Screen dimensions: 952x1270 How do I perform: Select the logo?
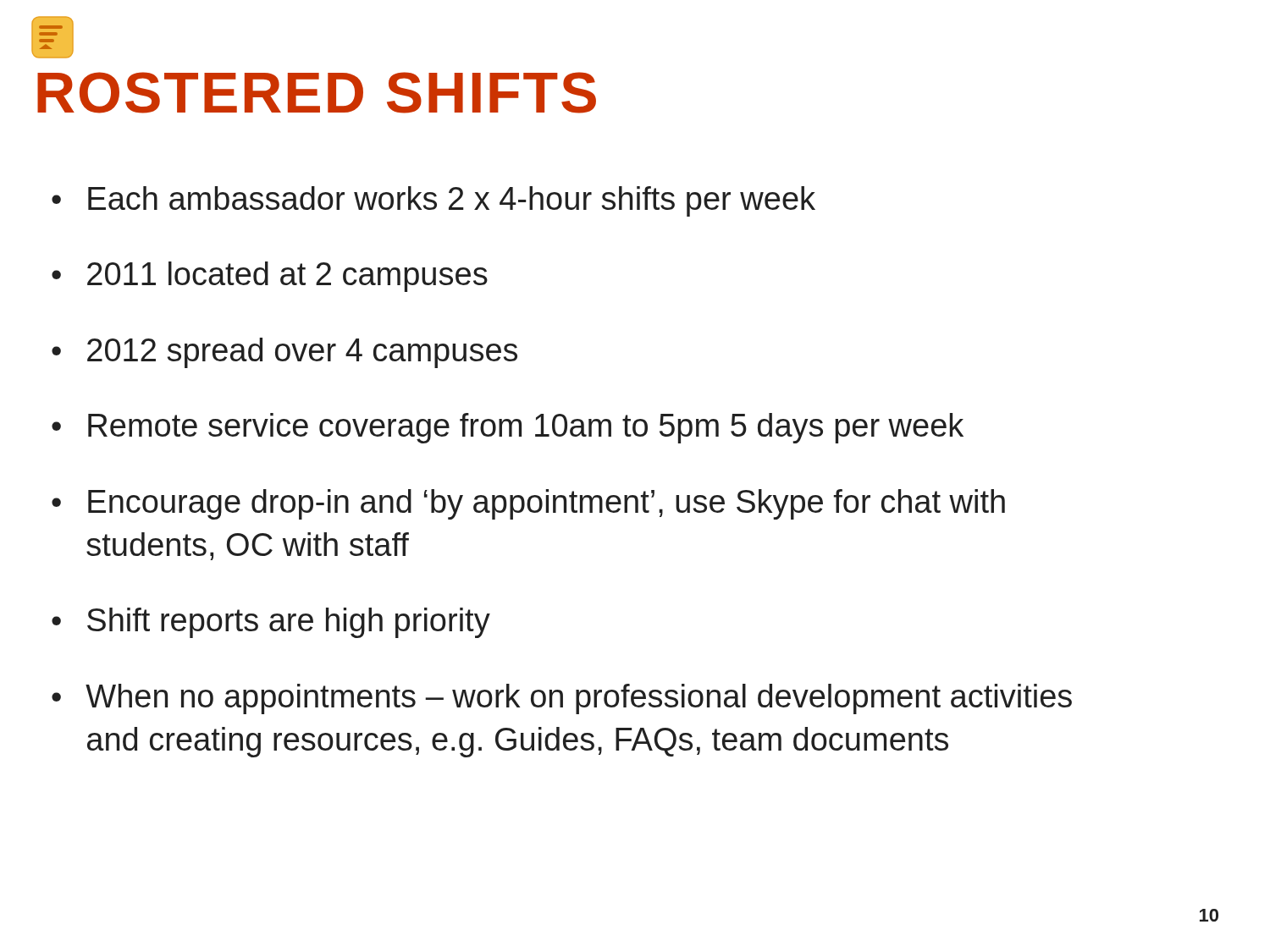point(53,39)
